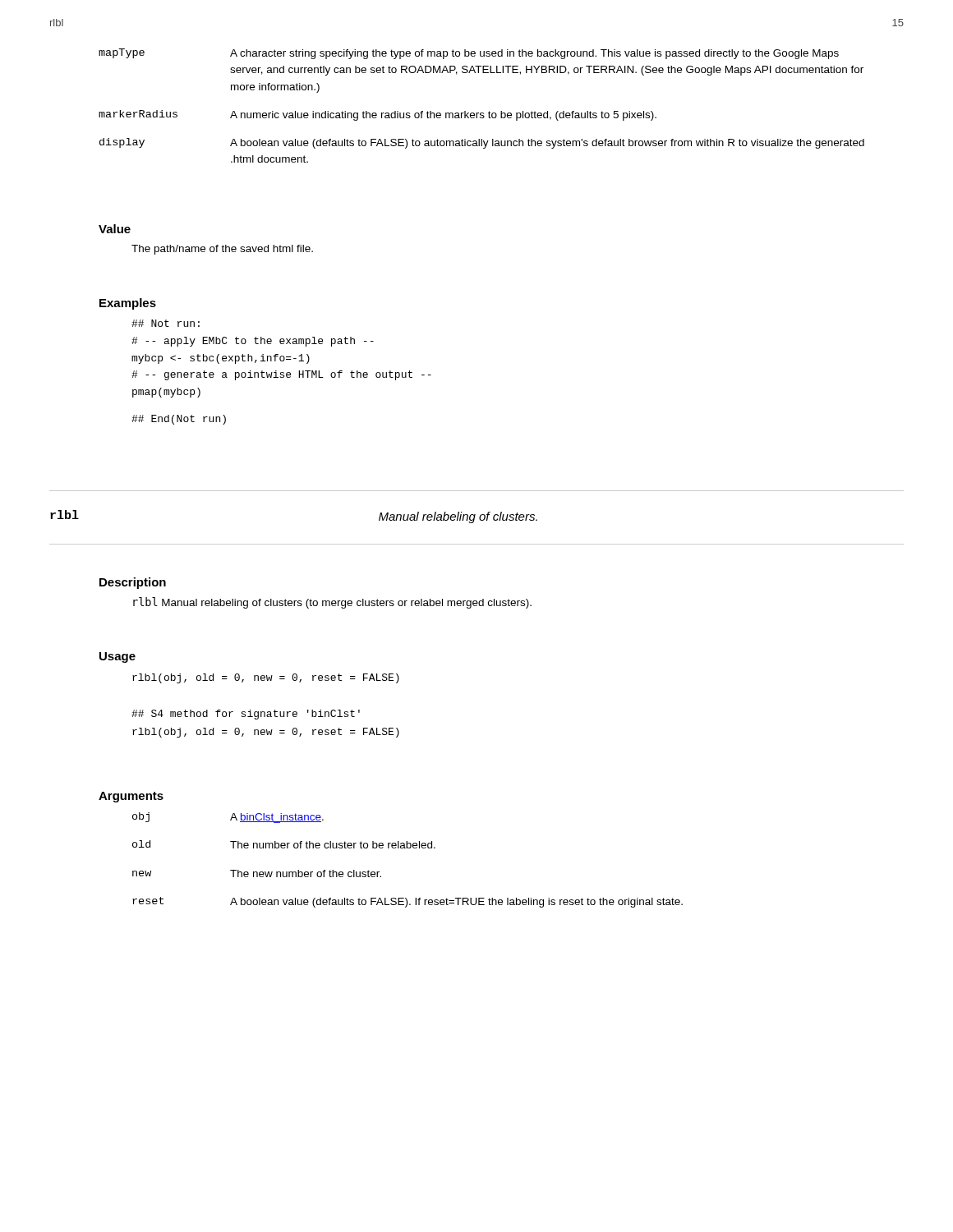Where is the passage that starts "new The new number of"?
The width and height of the screenshot is (953, 1232).
pos(257,873)
